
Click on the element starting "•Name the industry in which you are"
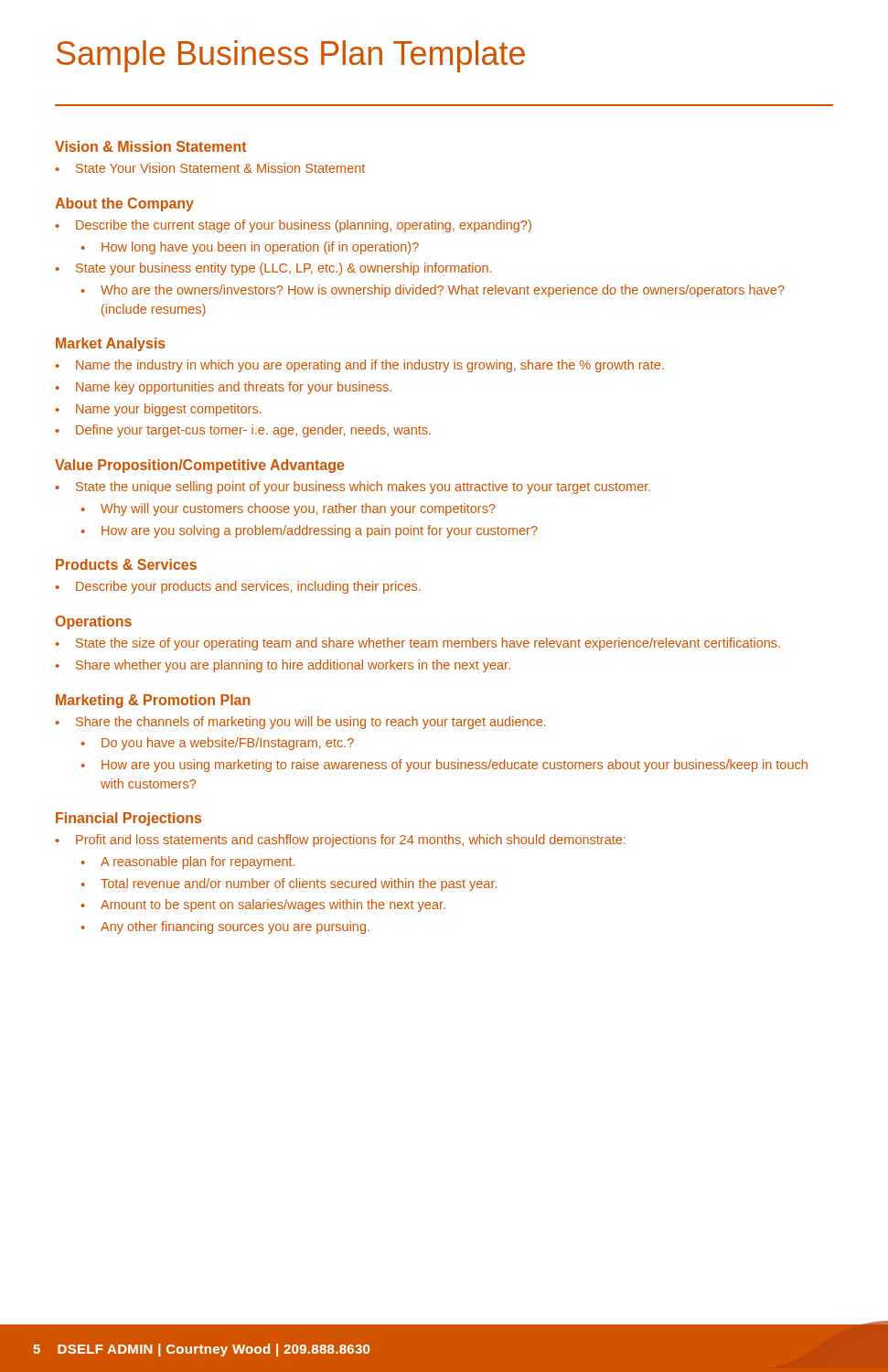(360, 366)
